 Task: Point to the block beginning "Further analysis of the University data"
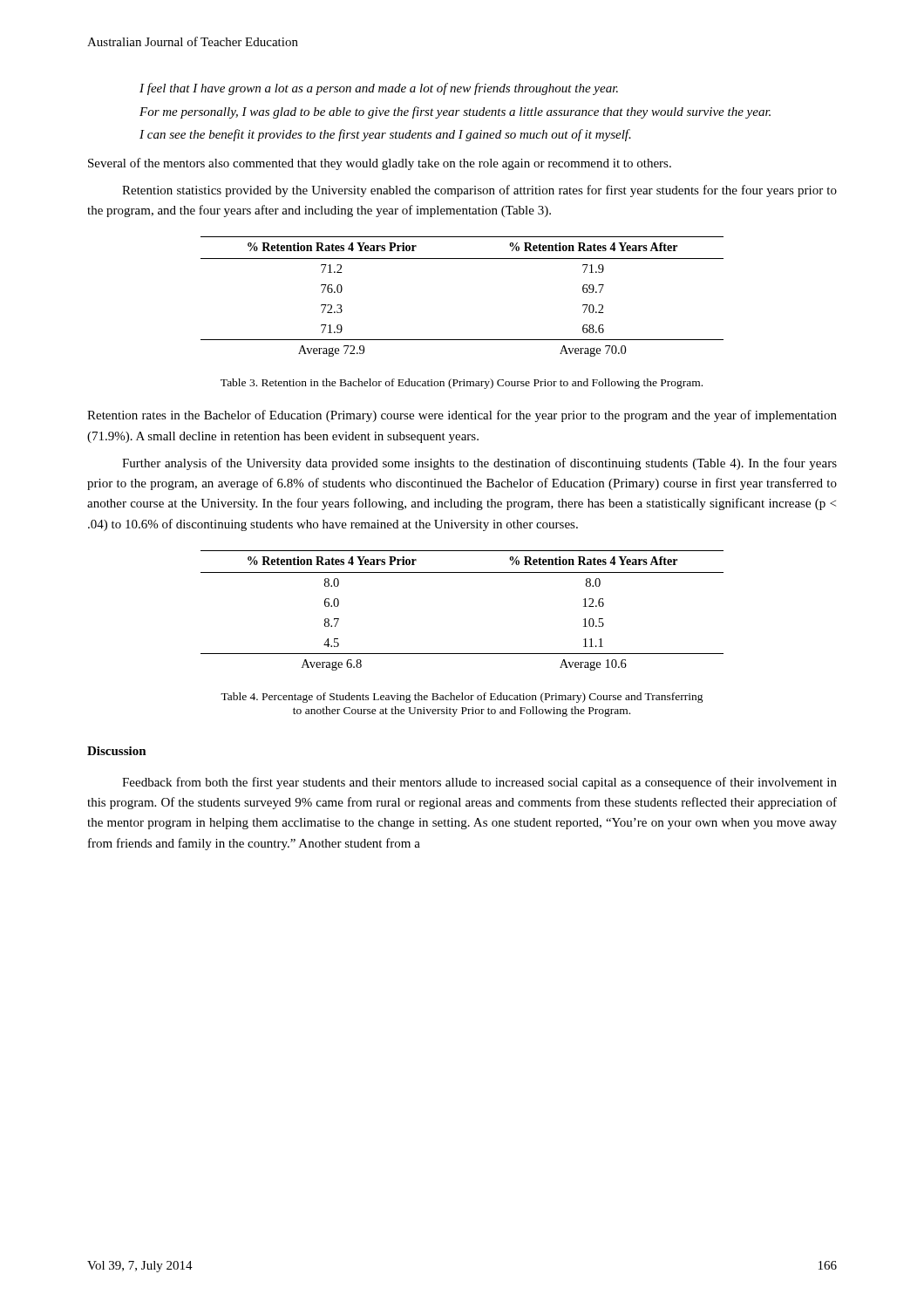point(462,494)
